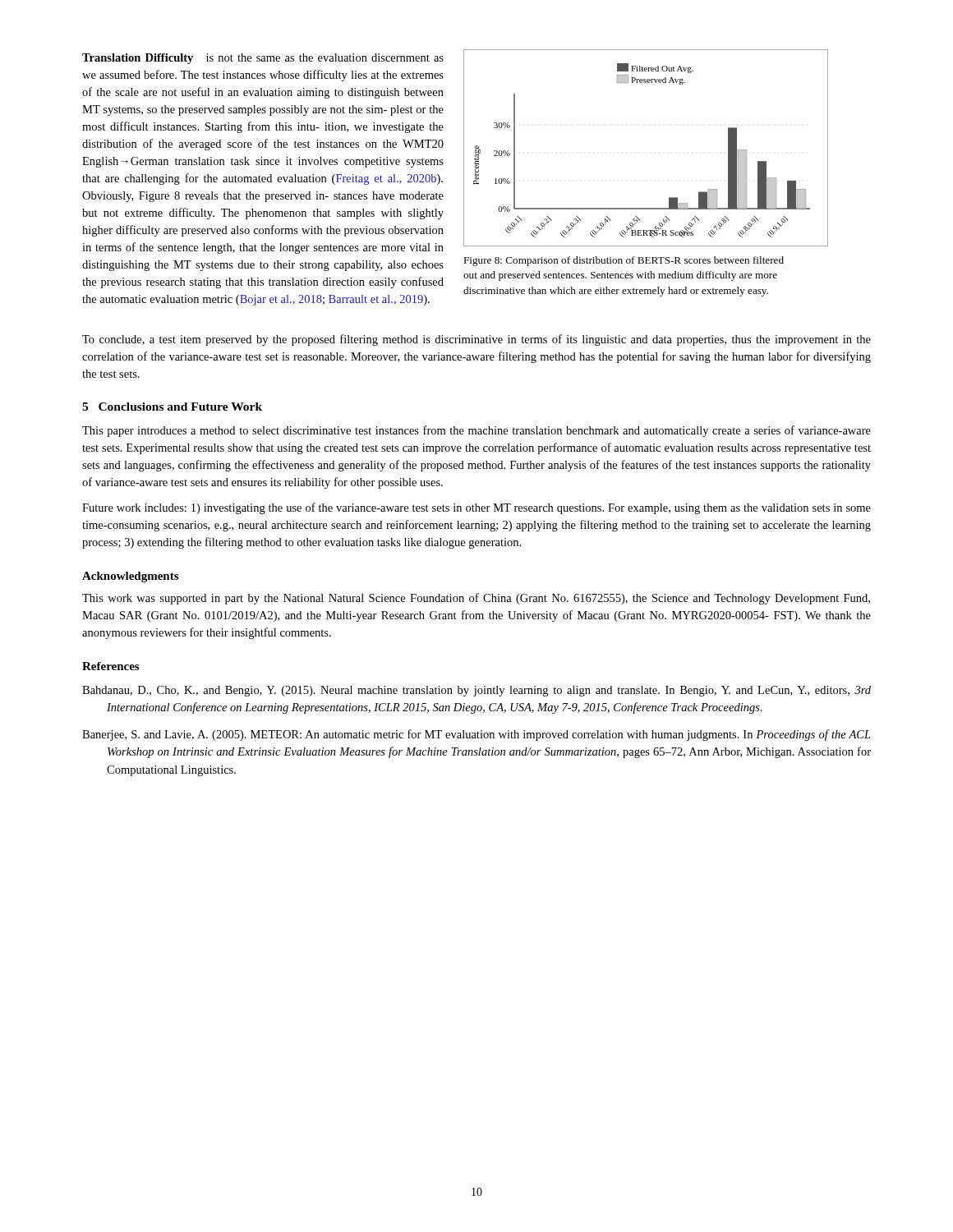Screen dimensions: 1232x953
Task: Where is the passage that starts "To conclude, a"?
Action: (x=476, y=357)
